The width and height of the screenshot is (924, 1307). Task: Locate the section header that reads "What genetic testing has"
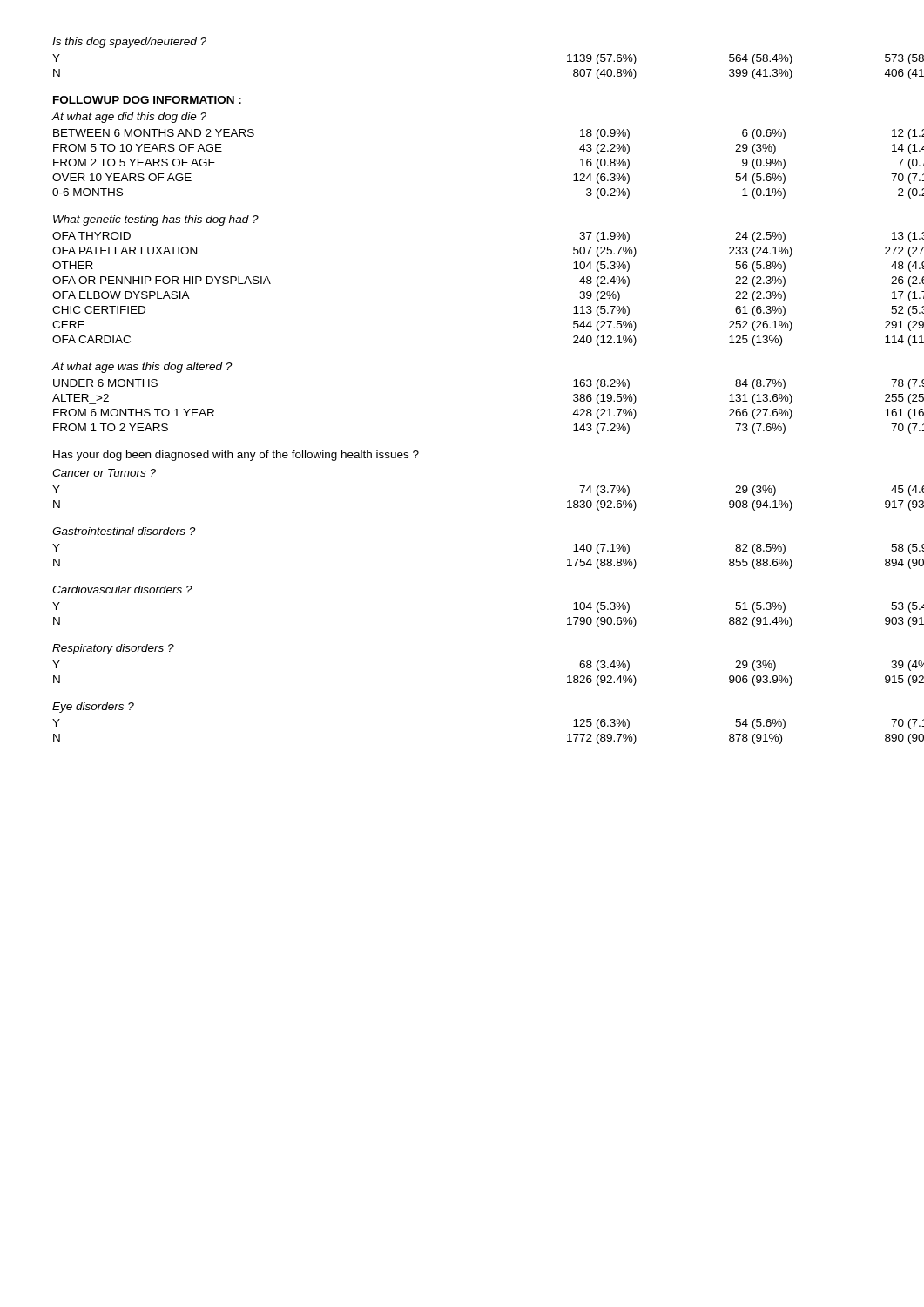(x=155, y=219)
